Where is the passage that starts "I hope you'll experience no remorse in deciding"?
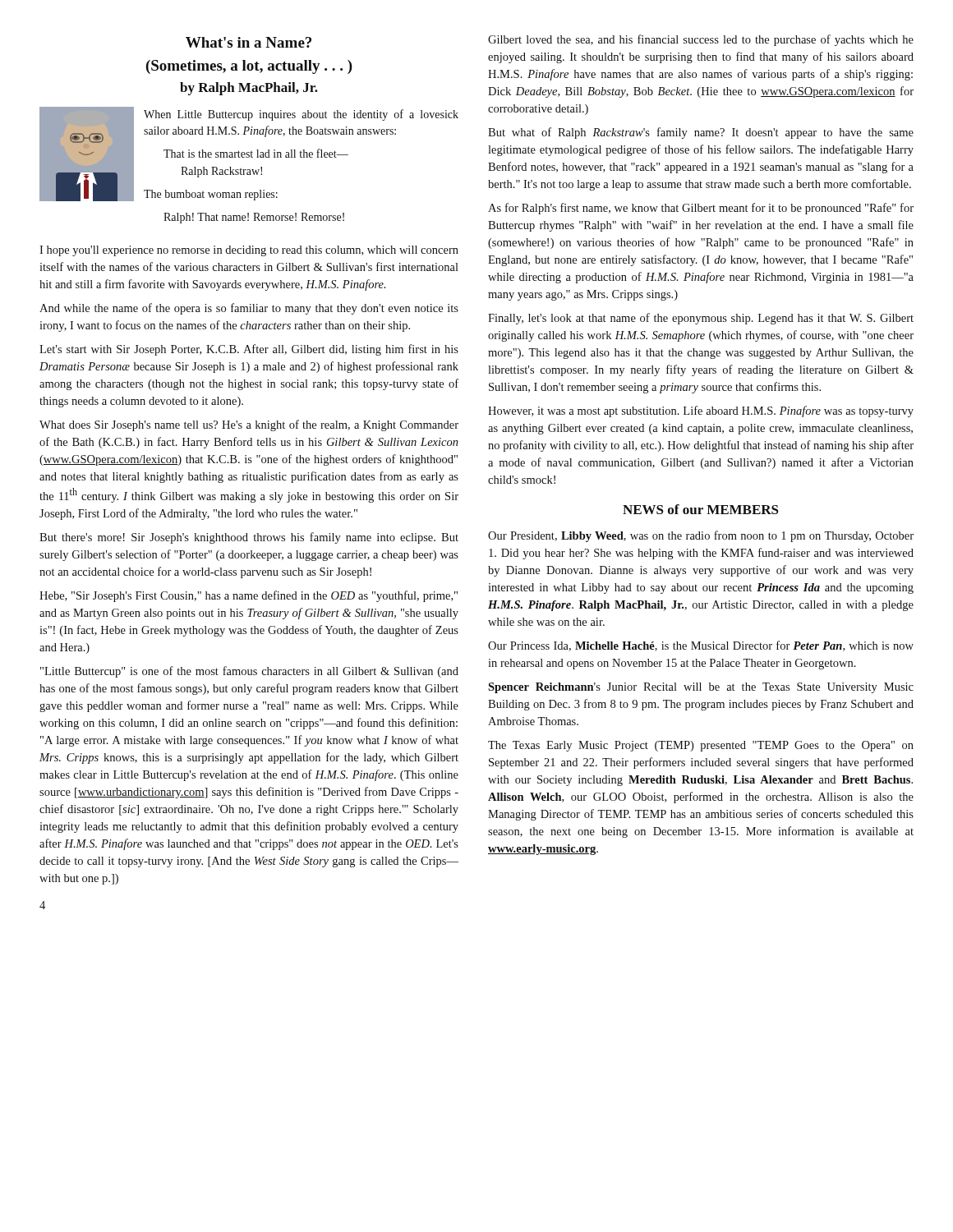953x1232 pixels. coord(249,267)
